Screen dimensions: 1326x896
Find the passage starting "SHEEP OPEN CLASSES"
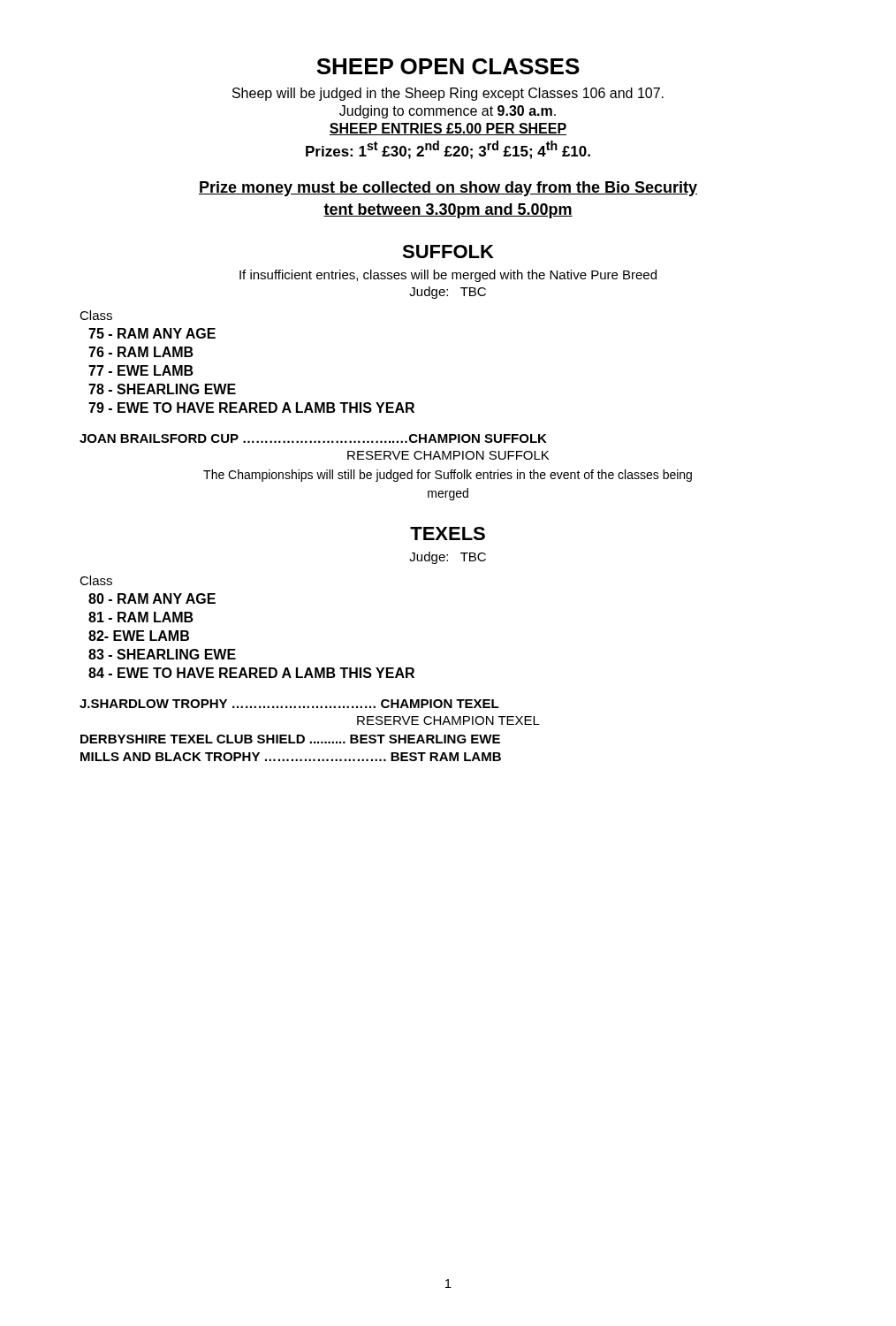(448, 66)
